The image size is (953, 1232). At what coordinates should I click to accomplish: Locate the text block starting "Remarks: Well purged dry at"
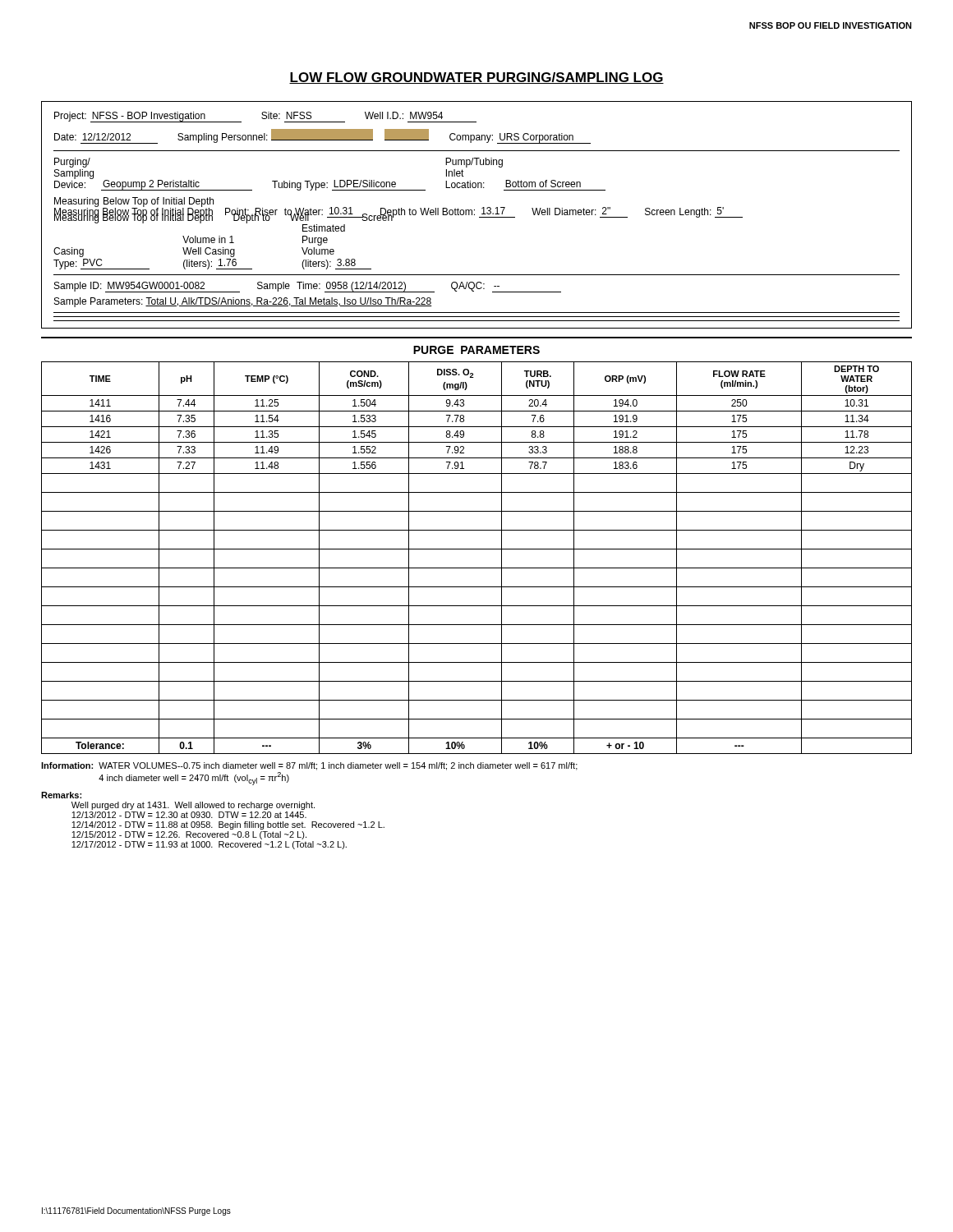tap(213, 820)
